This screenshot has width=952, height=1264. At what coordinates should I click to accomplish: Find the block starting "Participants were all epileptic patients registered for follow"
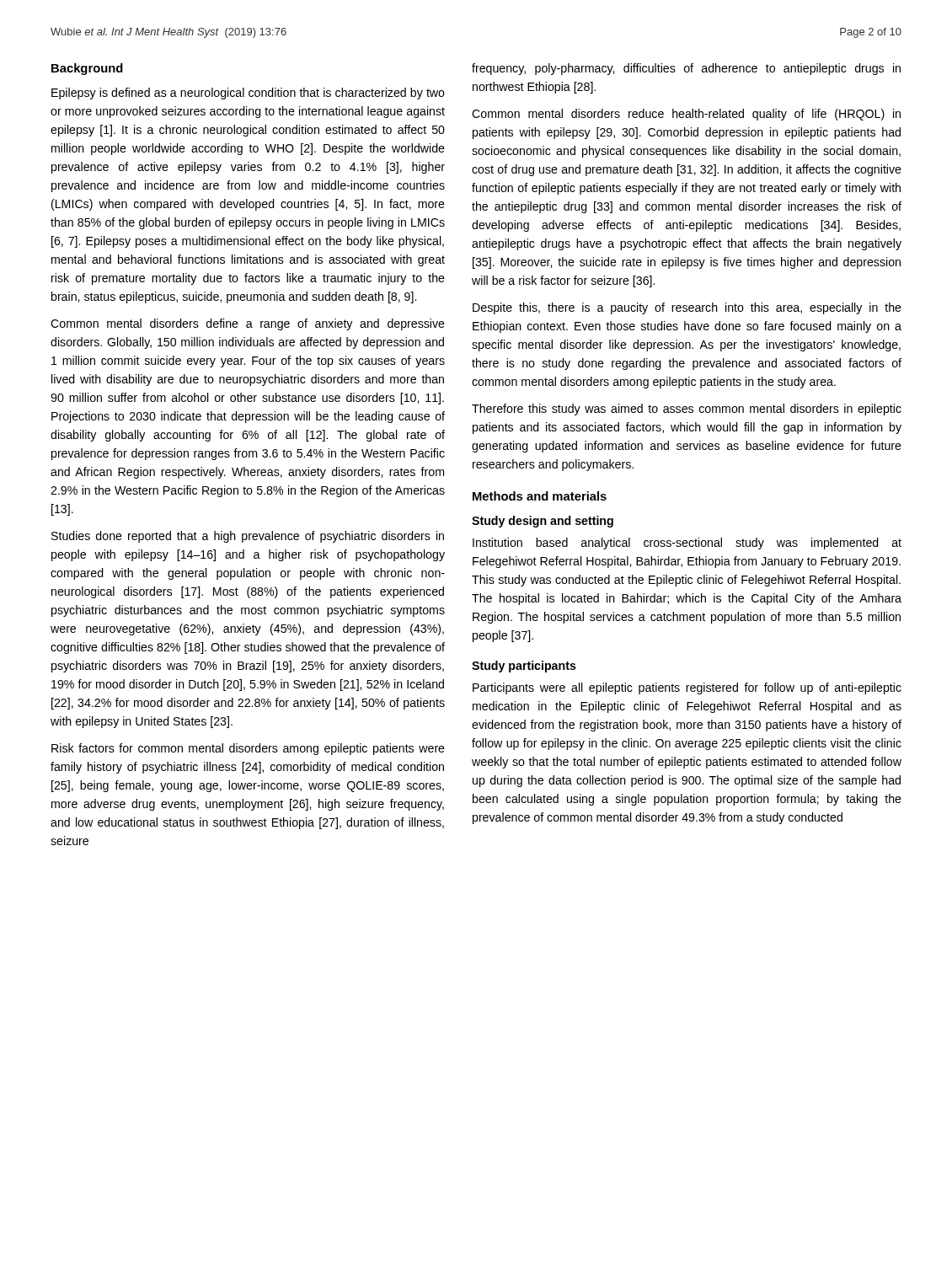(x=687, y=752)
